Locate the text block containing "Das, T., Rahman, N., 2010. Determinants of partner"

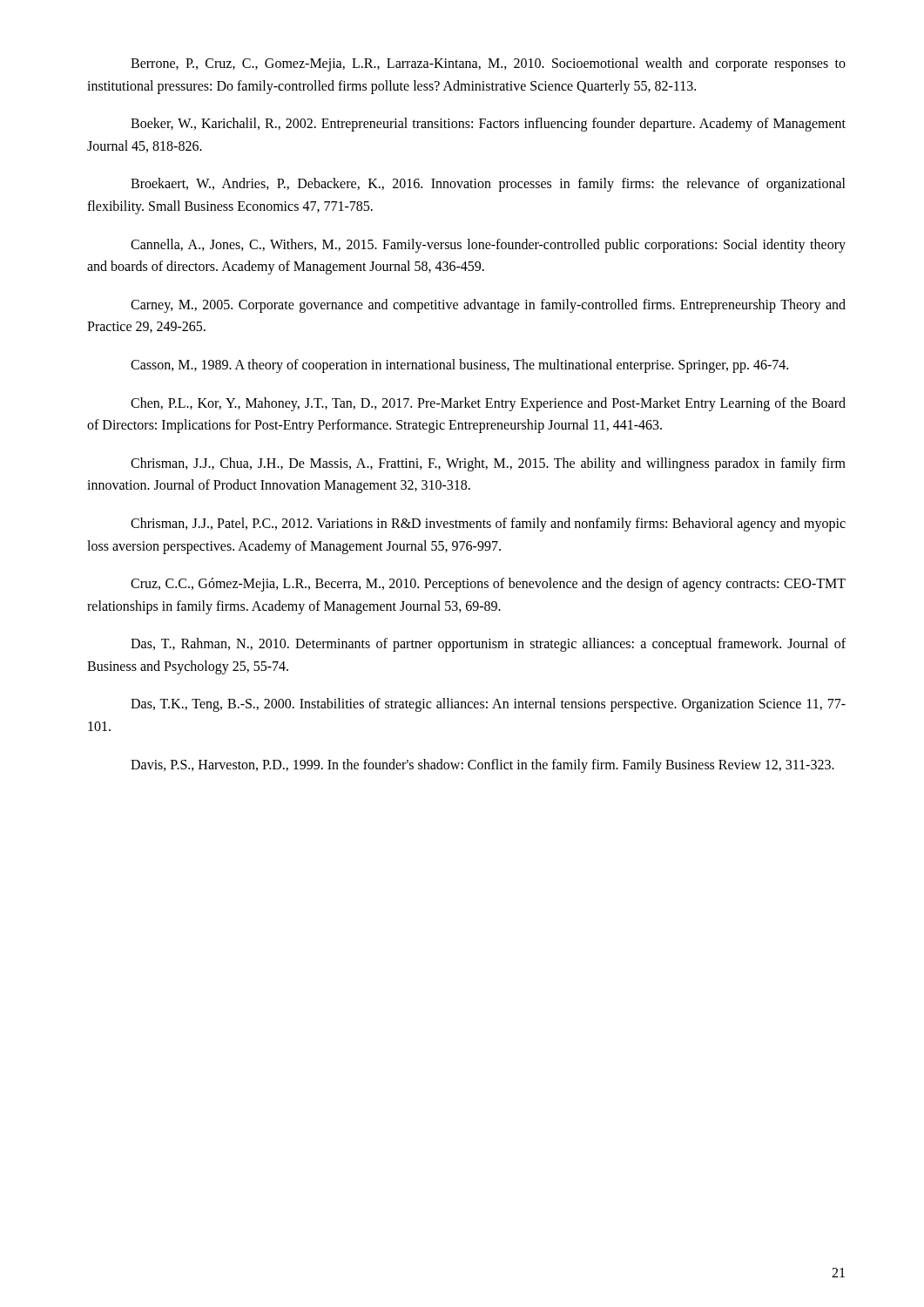pyautogui.click(x=466, y=655)
